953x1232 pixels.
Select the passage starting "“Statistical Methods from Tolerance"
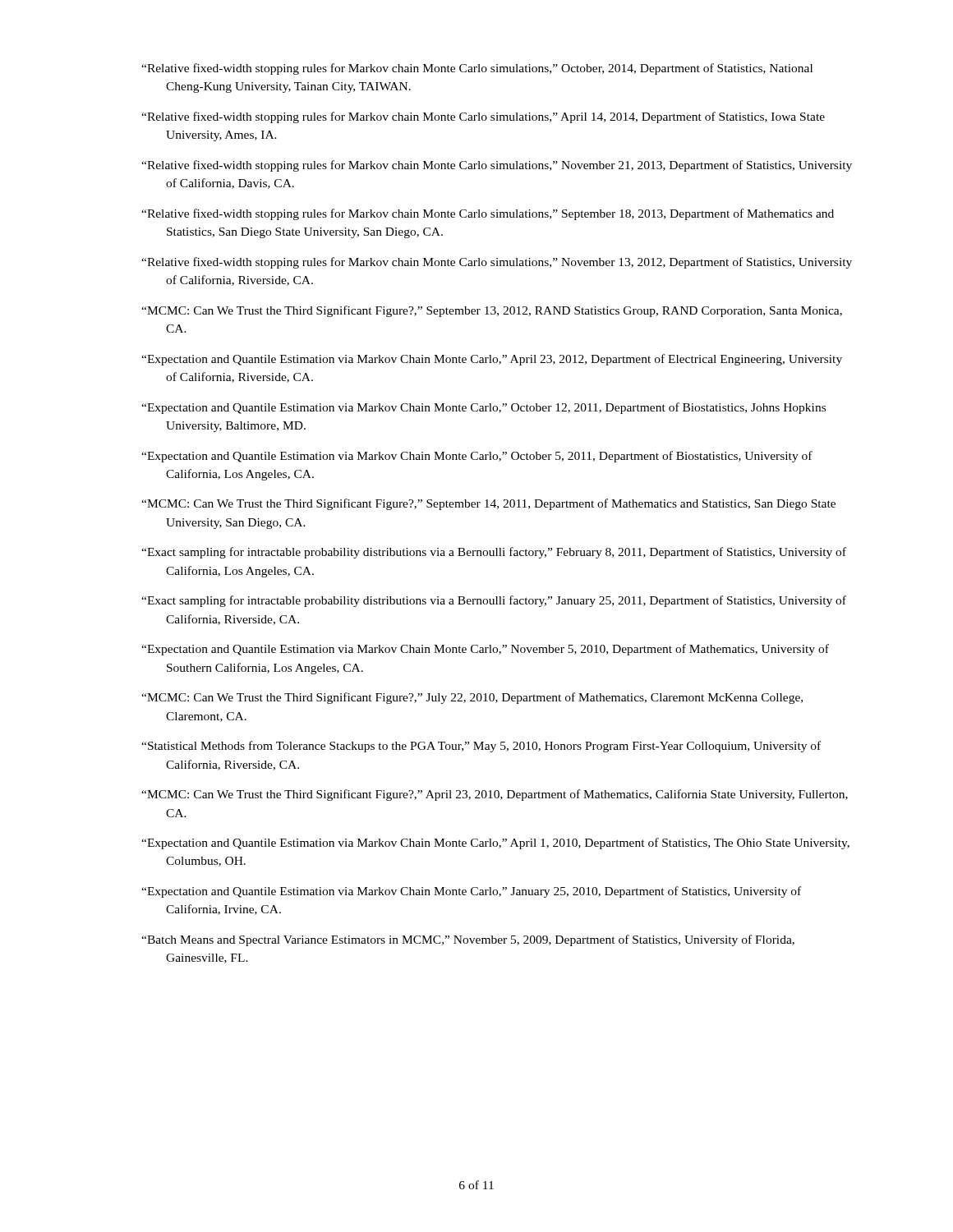point(497,755)
